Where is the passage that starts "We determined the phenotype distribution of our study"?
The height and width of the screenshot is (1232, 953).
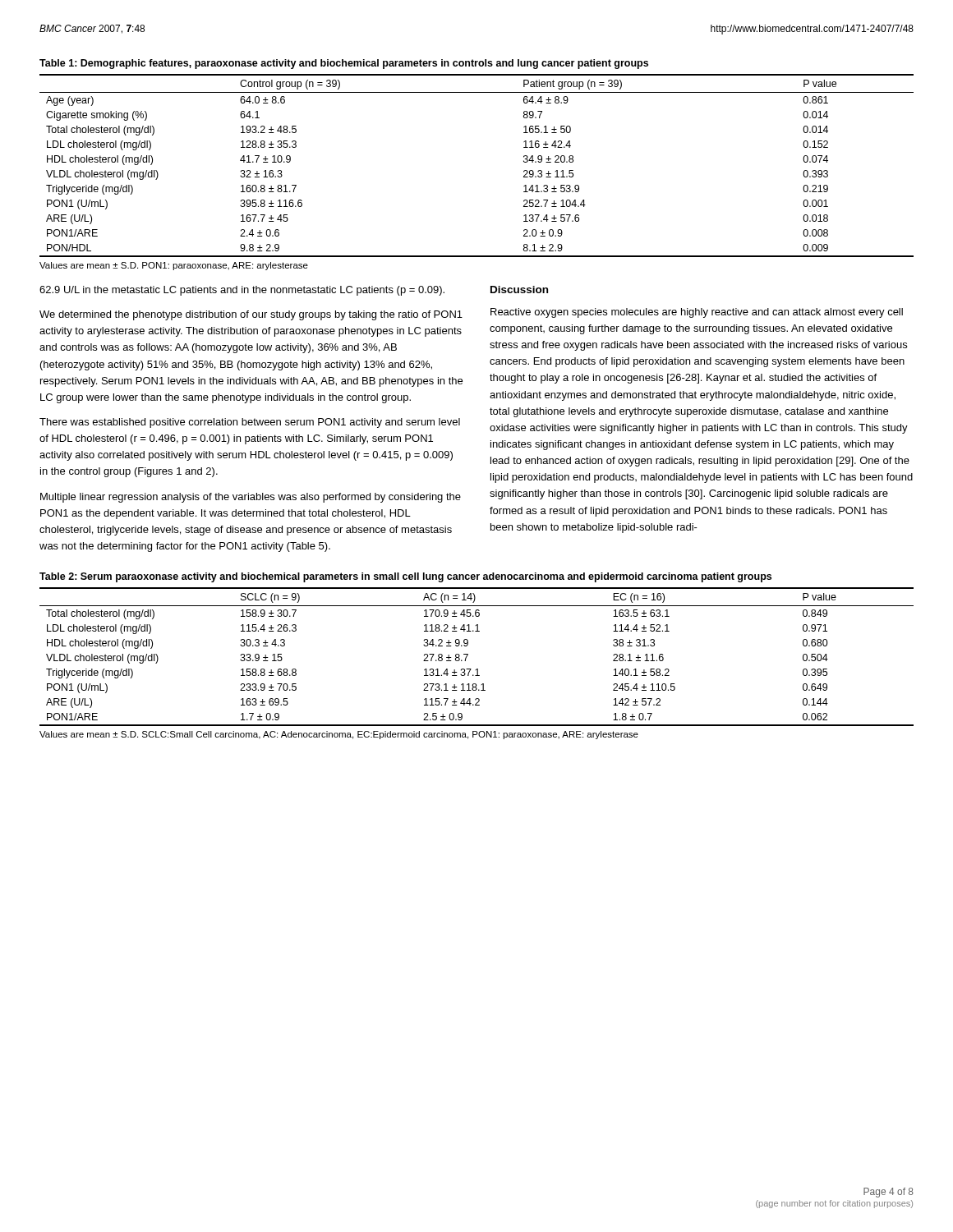click(251, 356)
